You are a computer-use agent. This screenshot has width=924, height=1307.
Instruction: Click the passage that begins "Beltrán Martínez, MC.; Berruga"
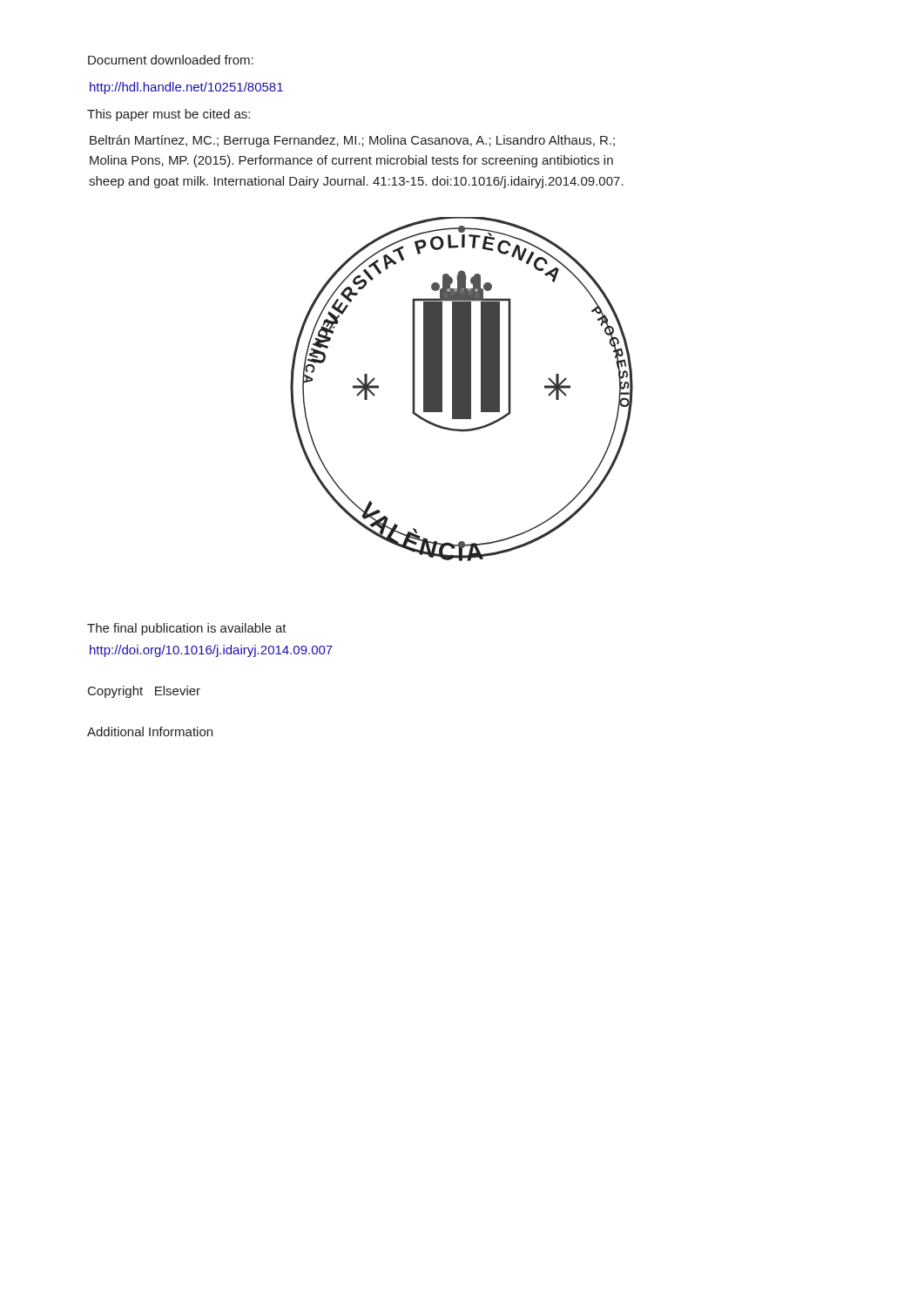click(356, 160)
